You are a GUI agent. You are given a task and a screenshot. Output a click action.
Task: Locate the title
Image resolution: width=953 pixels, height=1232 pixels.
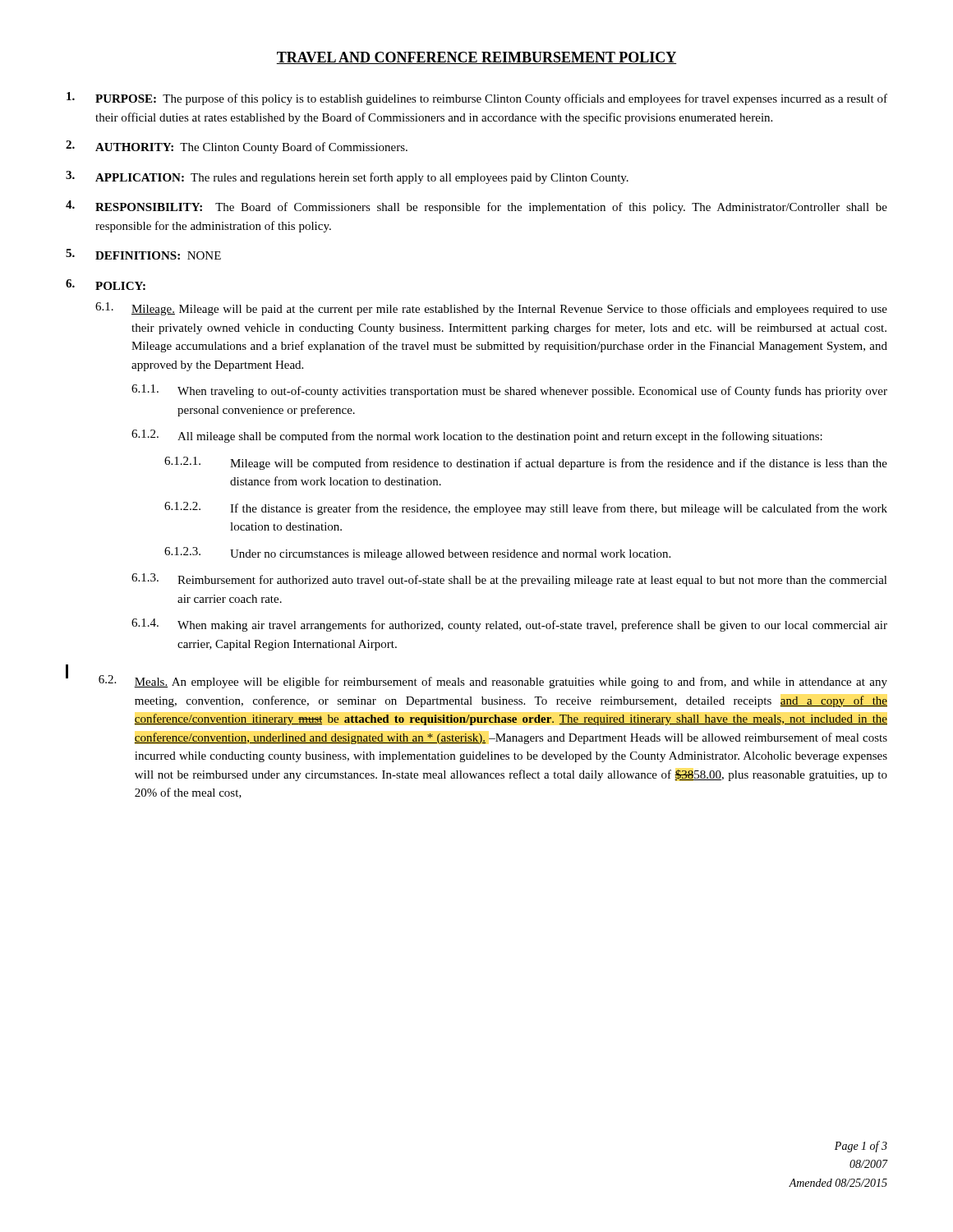pyautogui.click(x=476, y=58)
